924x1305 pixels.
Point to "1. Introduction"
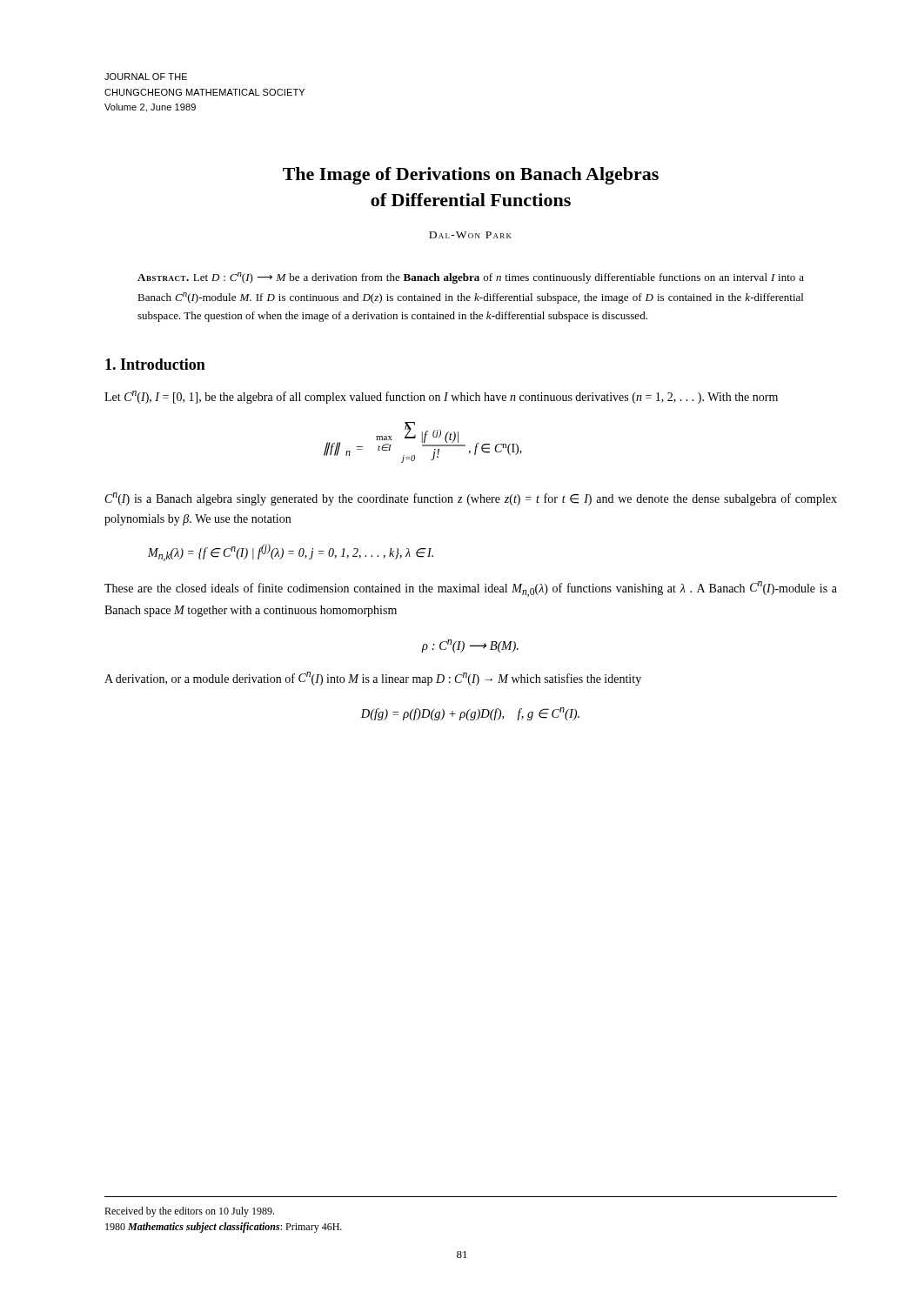coord(155,364)
